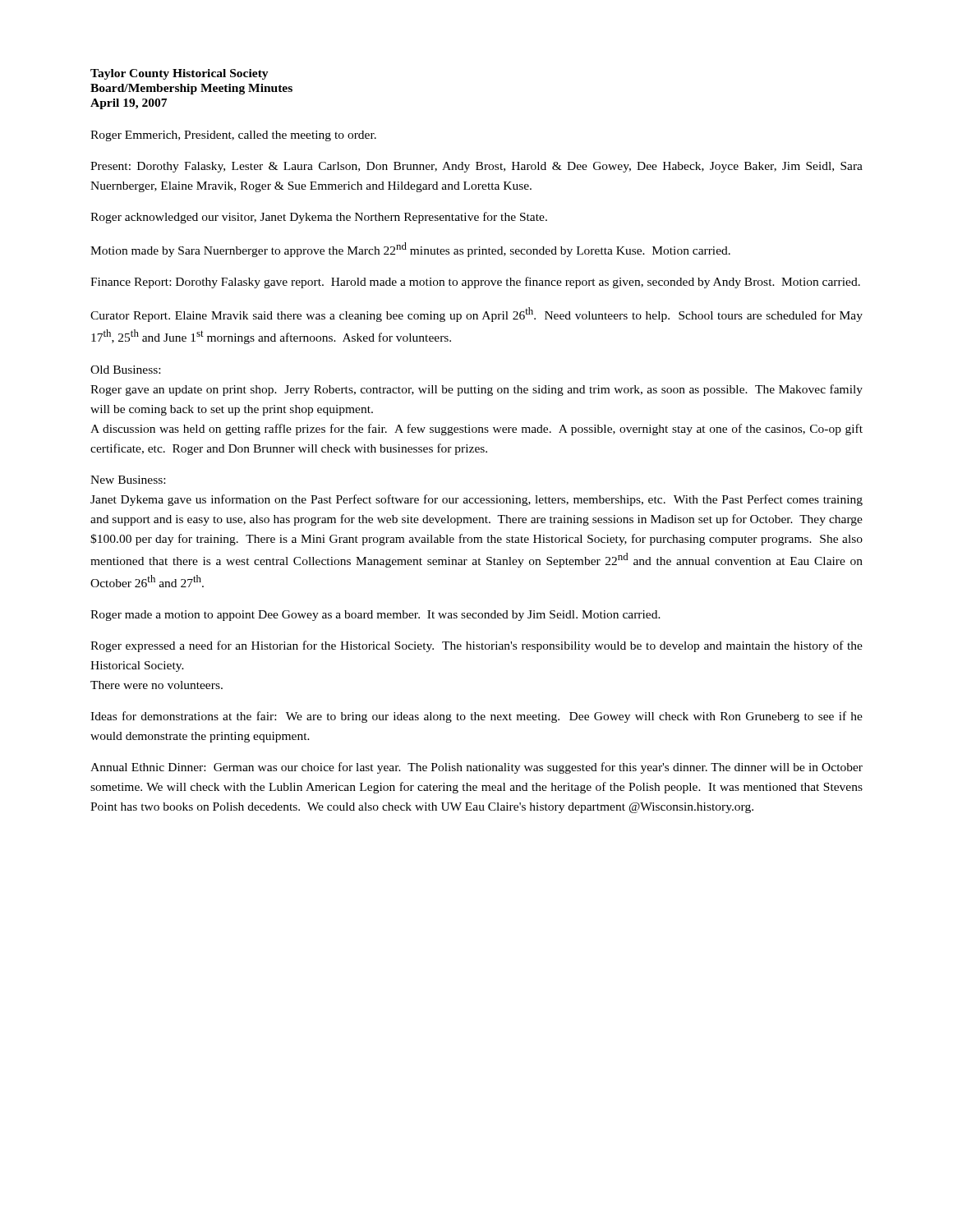
Task: Locate the block starting "Roger acknowledged our visitor, Janet Dykema the"
Action: pyautogui.click(x=319, y=216)
